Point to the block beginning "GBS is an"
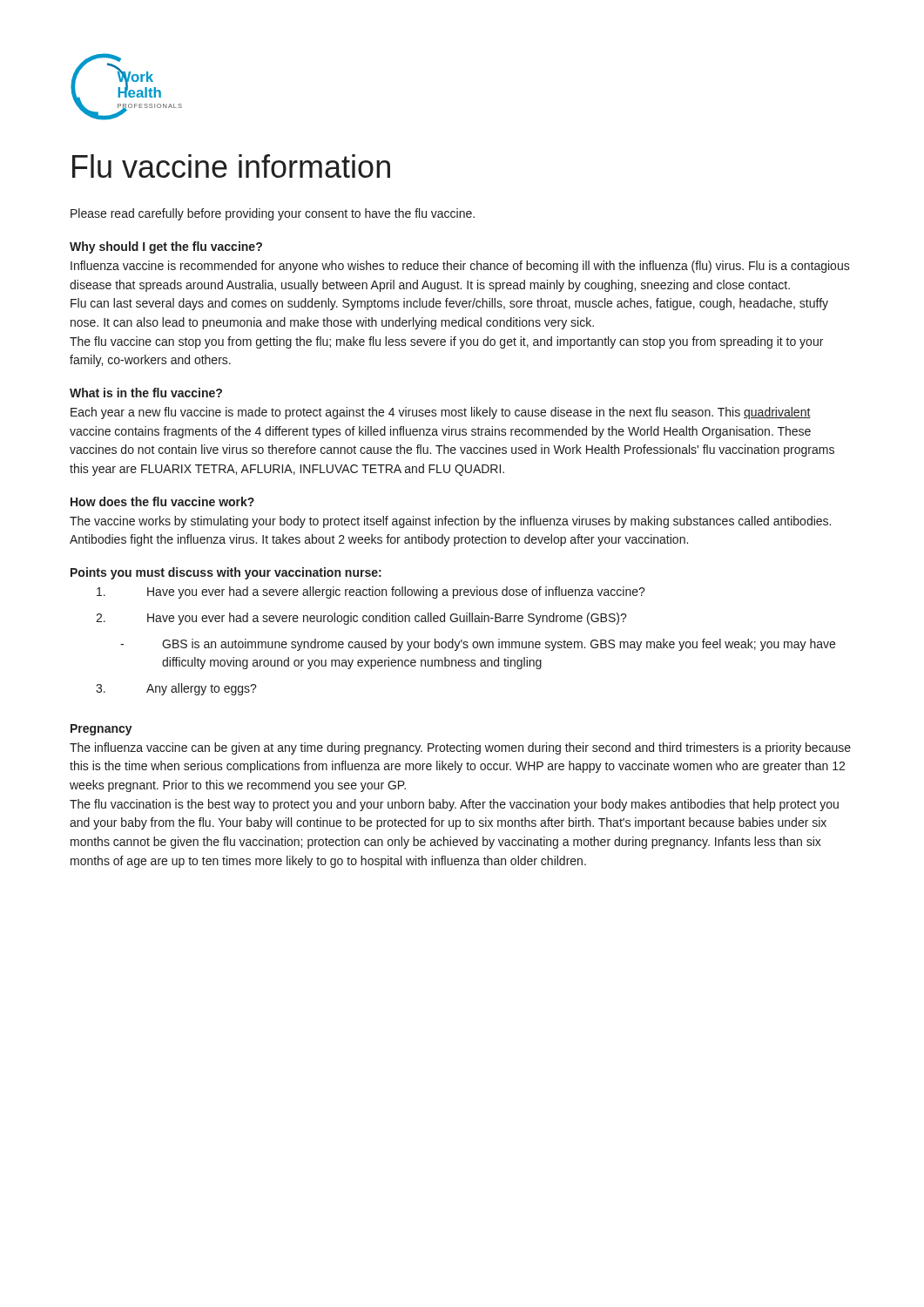This screenshot has width=924, height=1307. (499, 653)
